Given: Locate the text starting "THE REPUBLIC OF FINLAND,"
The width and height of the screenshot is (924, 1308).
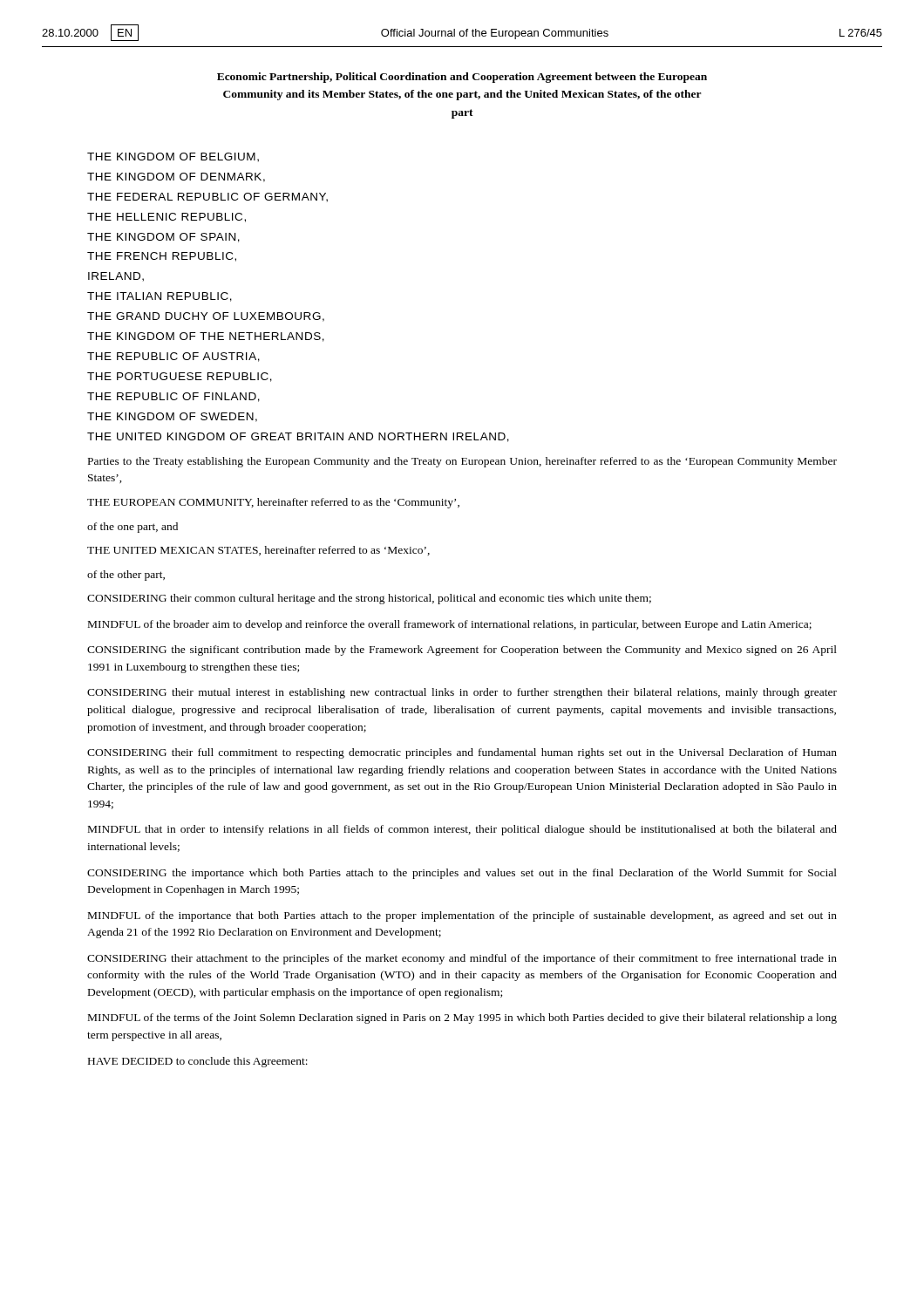Looking at the screenshot, I should 174,396.
